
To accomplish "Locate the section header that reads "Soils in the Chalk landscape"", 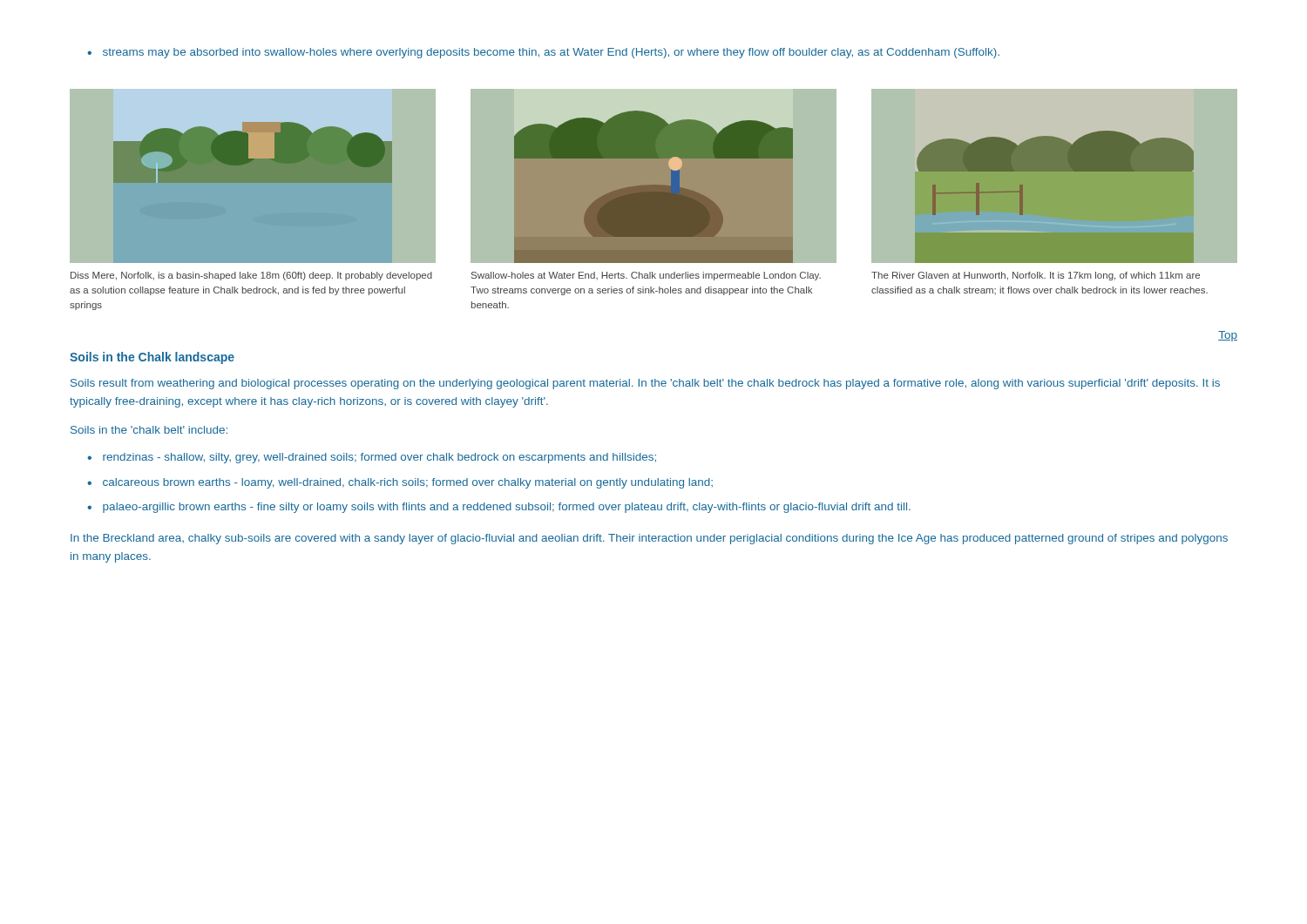I will (x=152, y=357).
